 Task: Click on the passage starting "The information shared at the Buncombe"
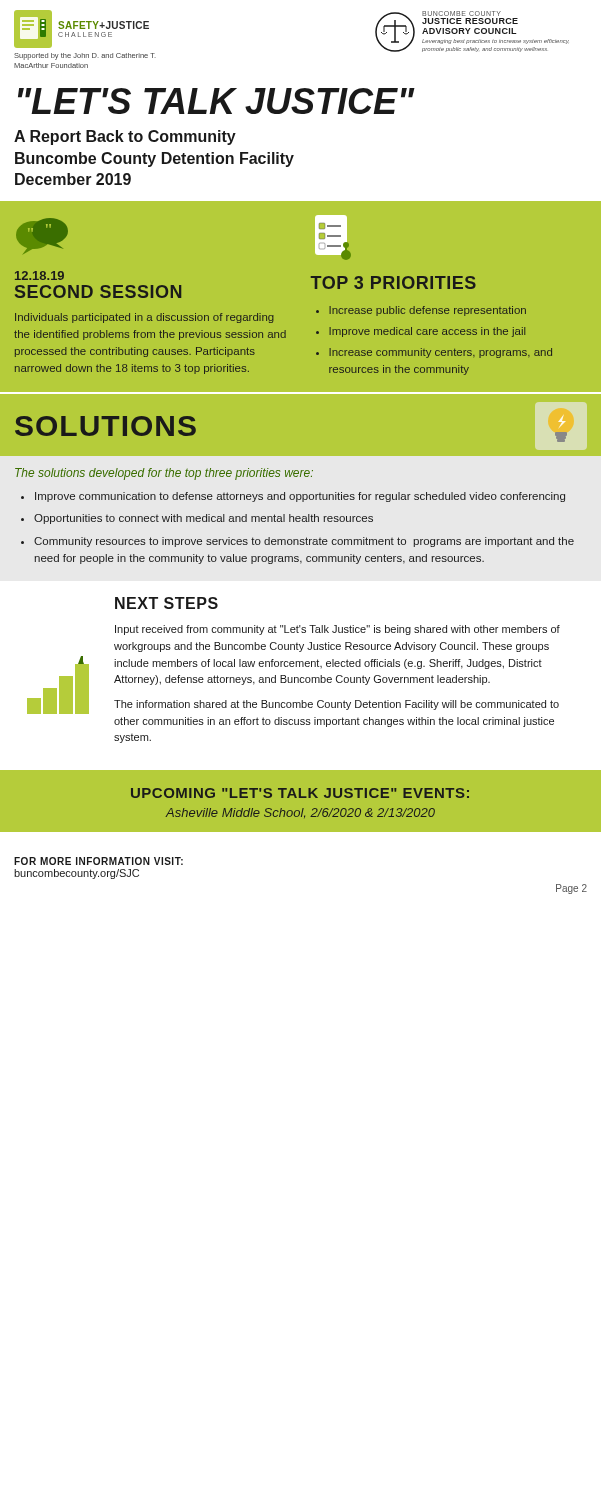point(337,721)
